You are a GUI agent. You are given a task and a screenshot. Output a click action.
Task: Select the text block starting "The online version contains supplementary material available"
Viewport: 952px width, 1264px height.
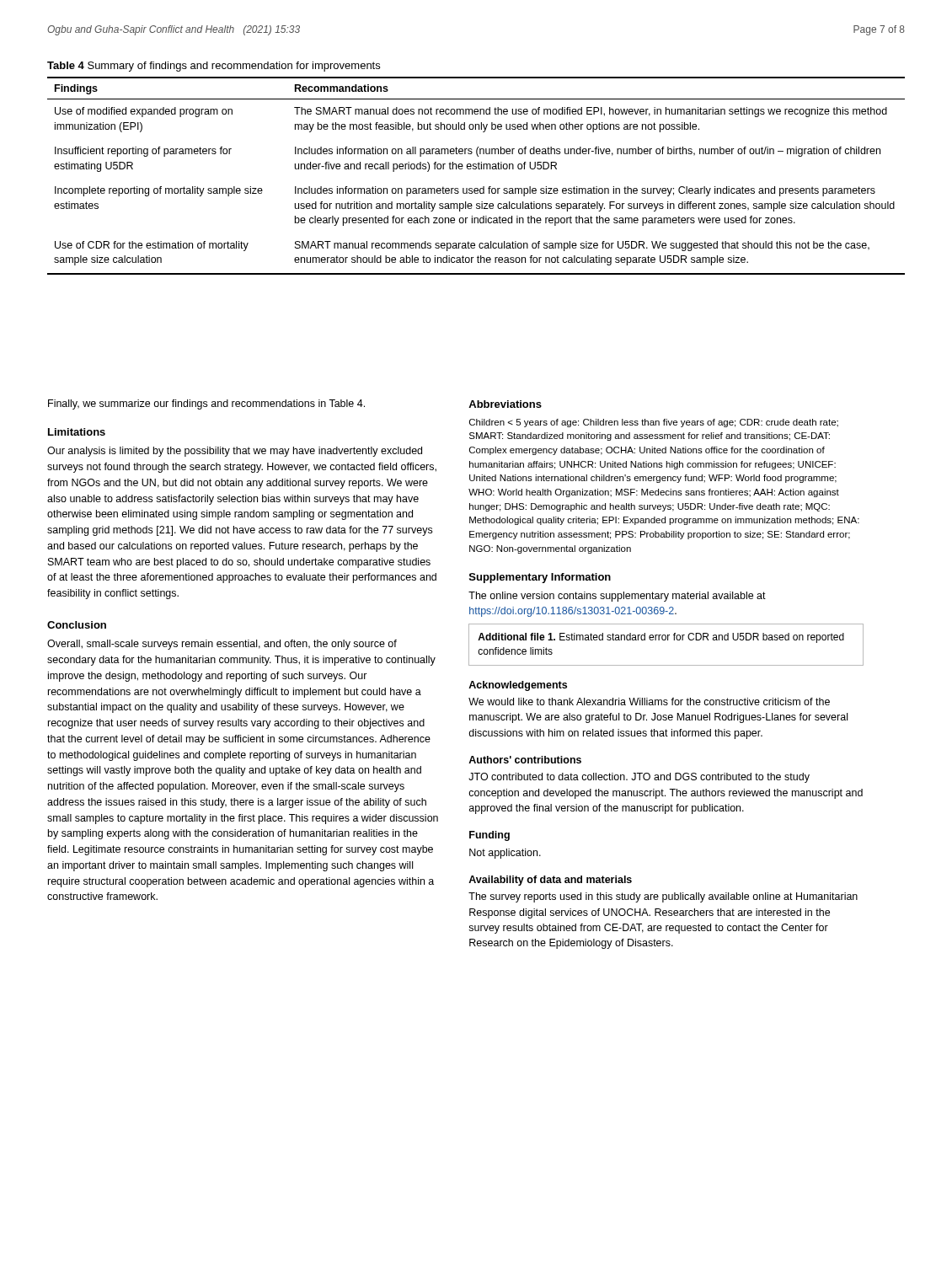click(x=617, y=603)
